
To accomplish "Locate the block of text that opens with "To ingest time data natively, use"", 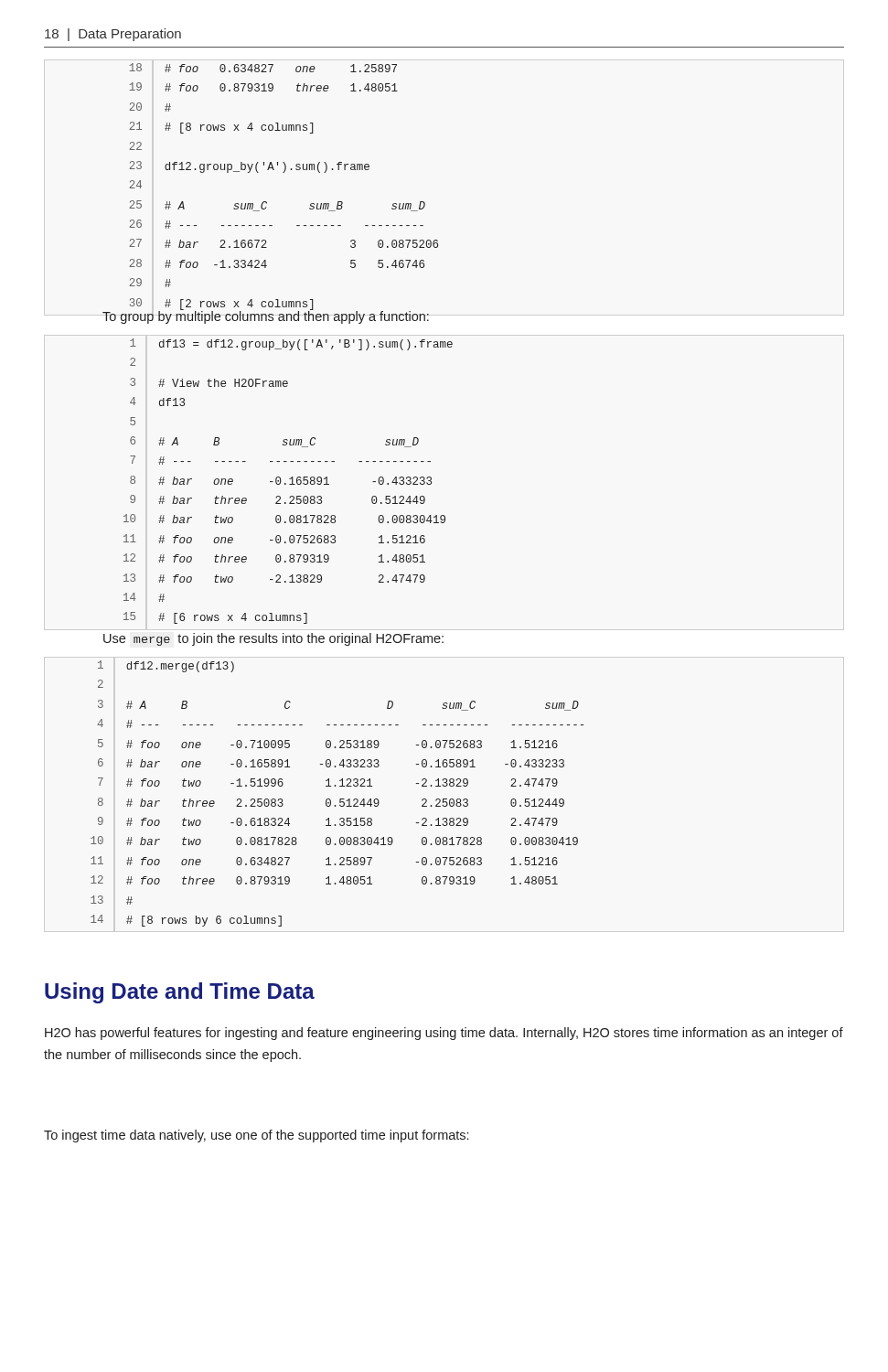I will (x=257, y=1135).
